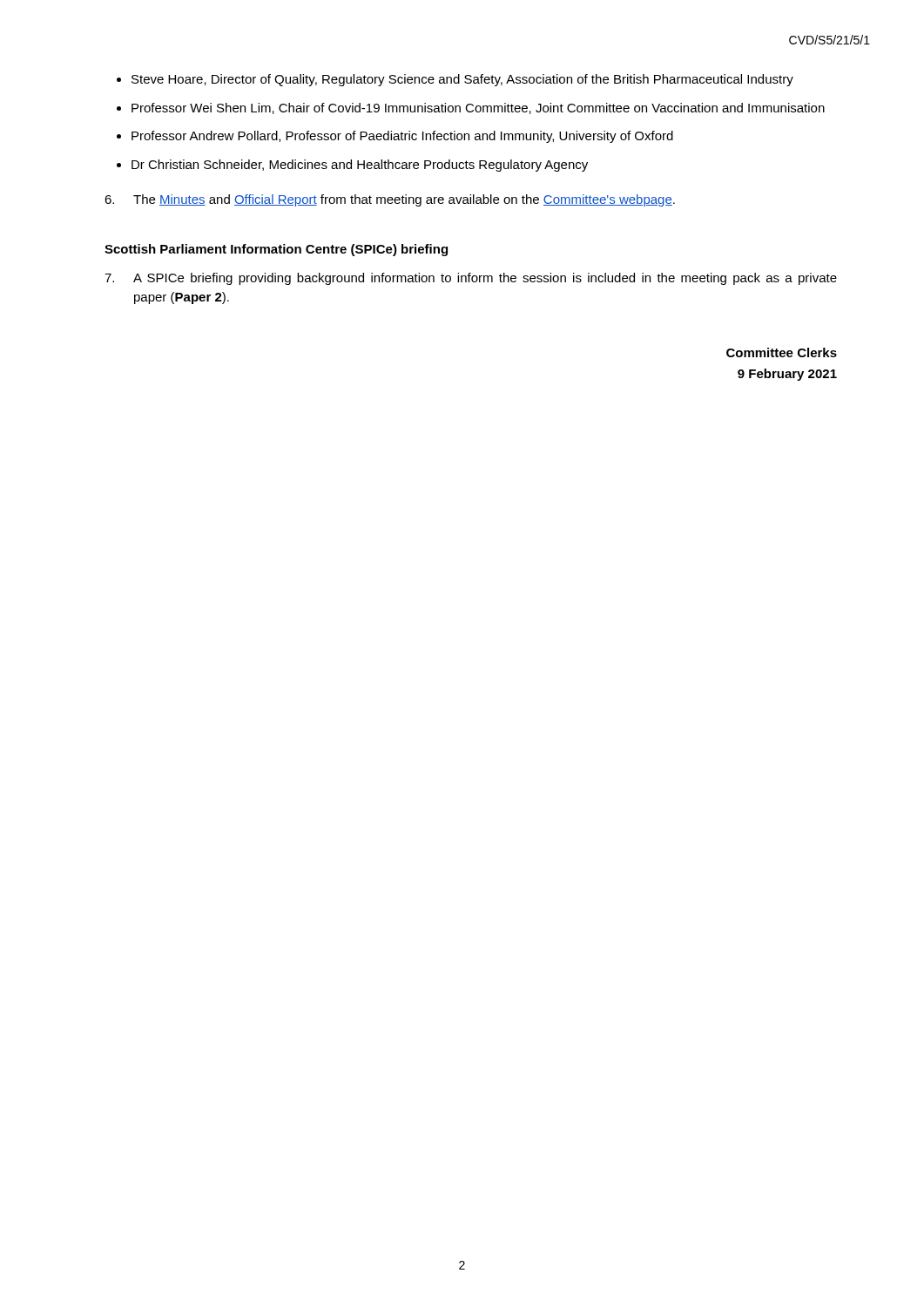Point to the element starting "Dr Christian Schneider, Medicines and Healthcare"
Viewport: 924px width, 1307px height.
[359, 164]
